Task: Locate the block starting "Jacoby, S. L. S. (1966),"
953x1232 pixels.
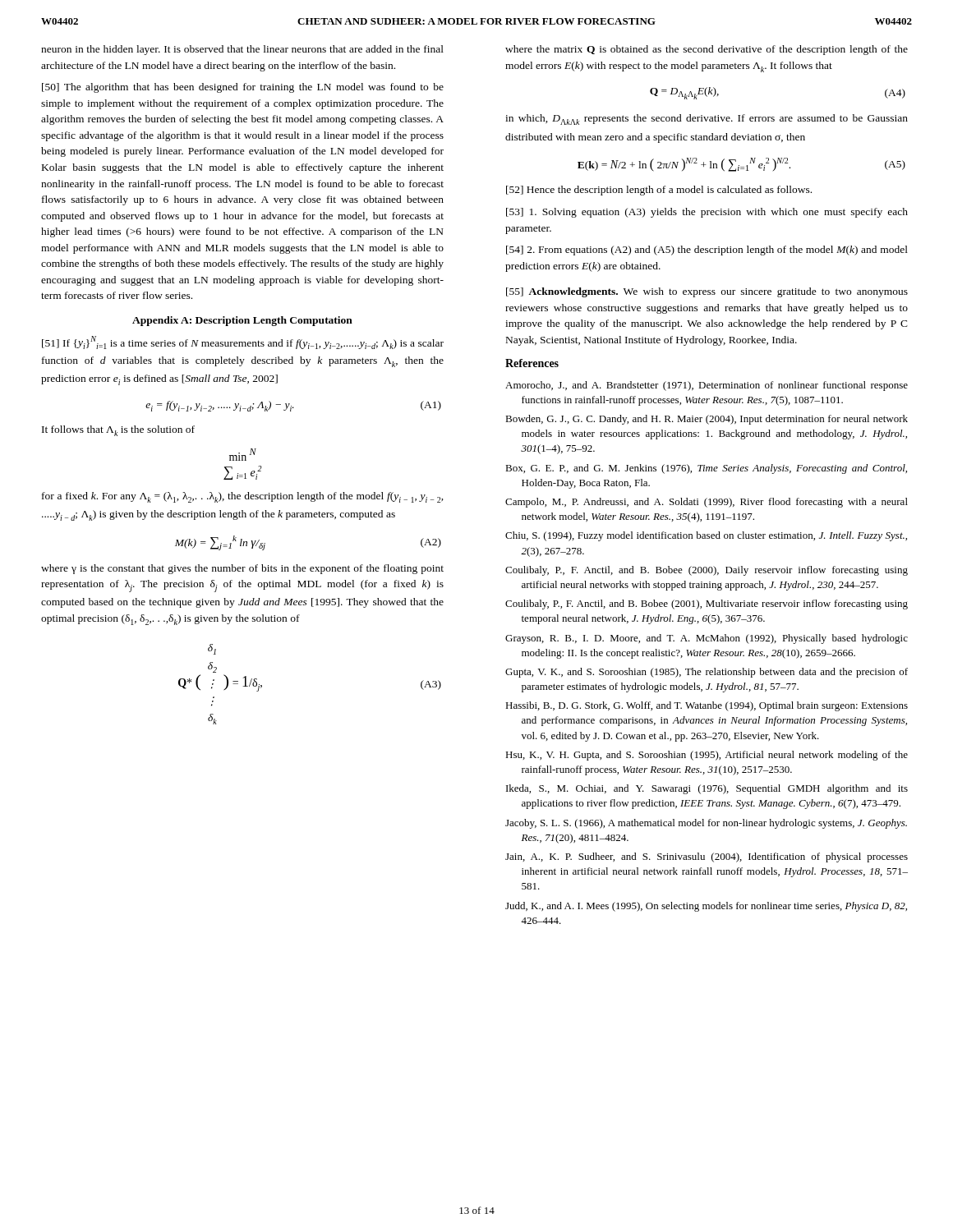Action: click(707, 830)
